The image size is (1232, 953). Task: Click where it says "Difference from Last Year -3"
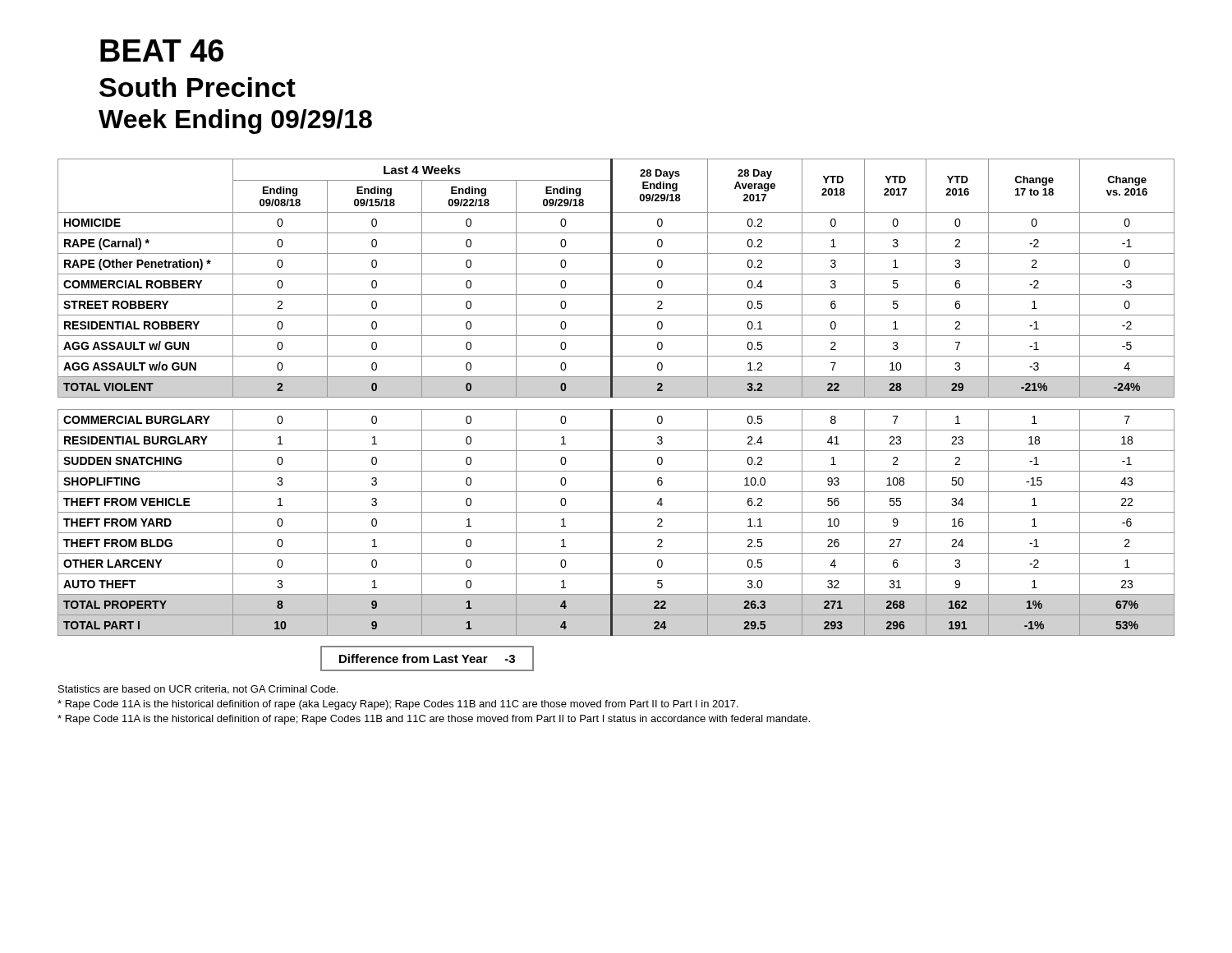click(x=427, y=658)
